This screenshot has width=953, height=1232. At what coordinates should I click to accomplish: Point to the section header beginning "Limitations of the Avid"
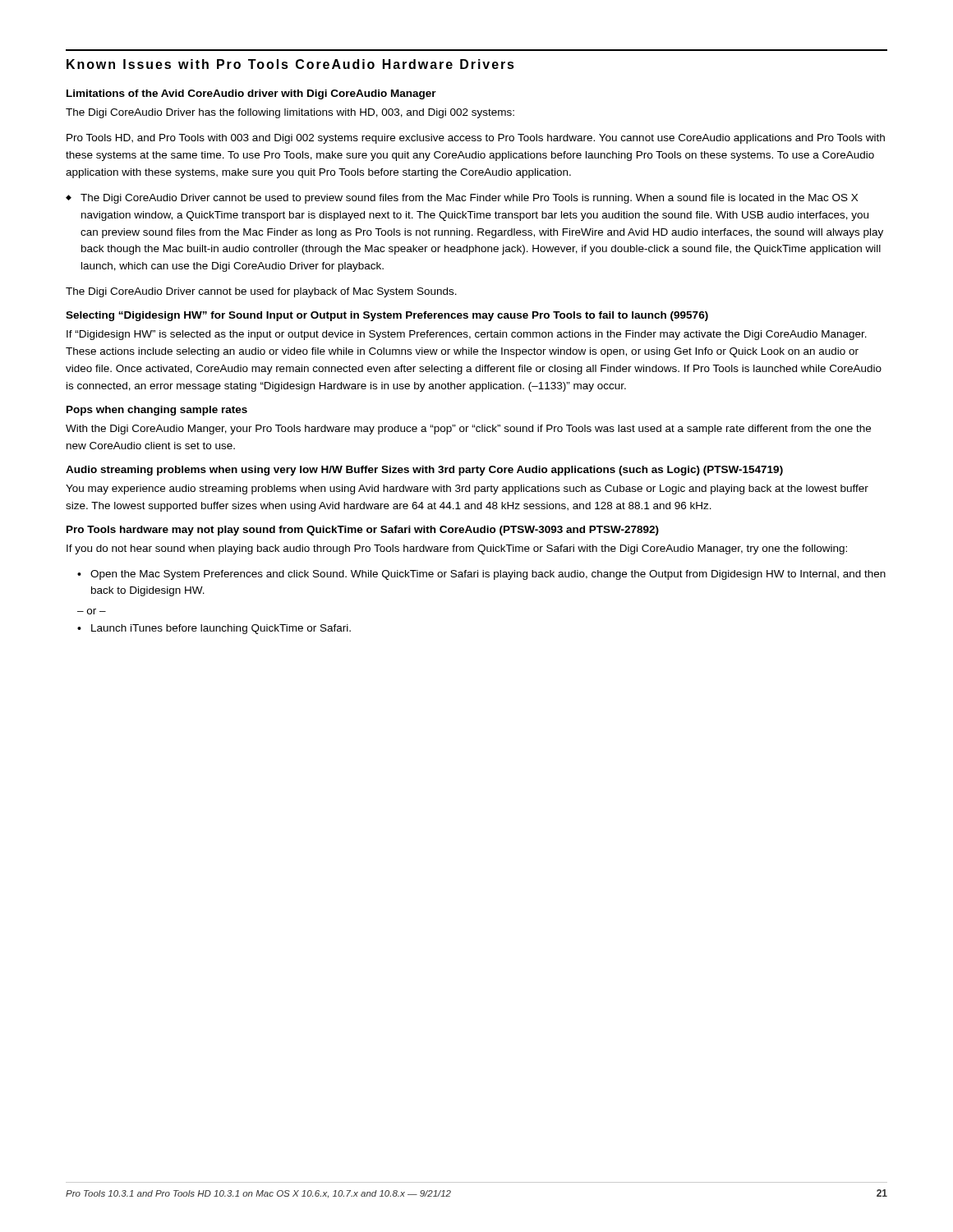coord(251,94)
